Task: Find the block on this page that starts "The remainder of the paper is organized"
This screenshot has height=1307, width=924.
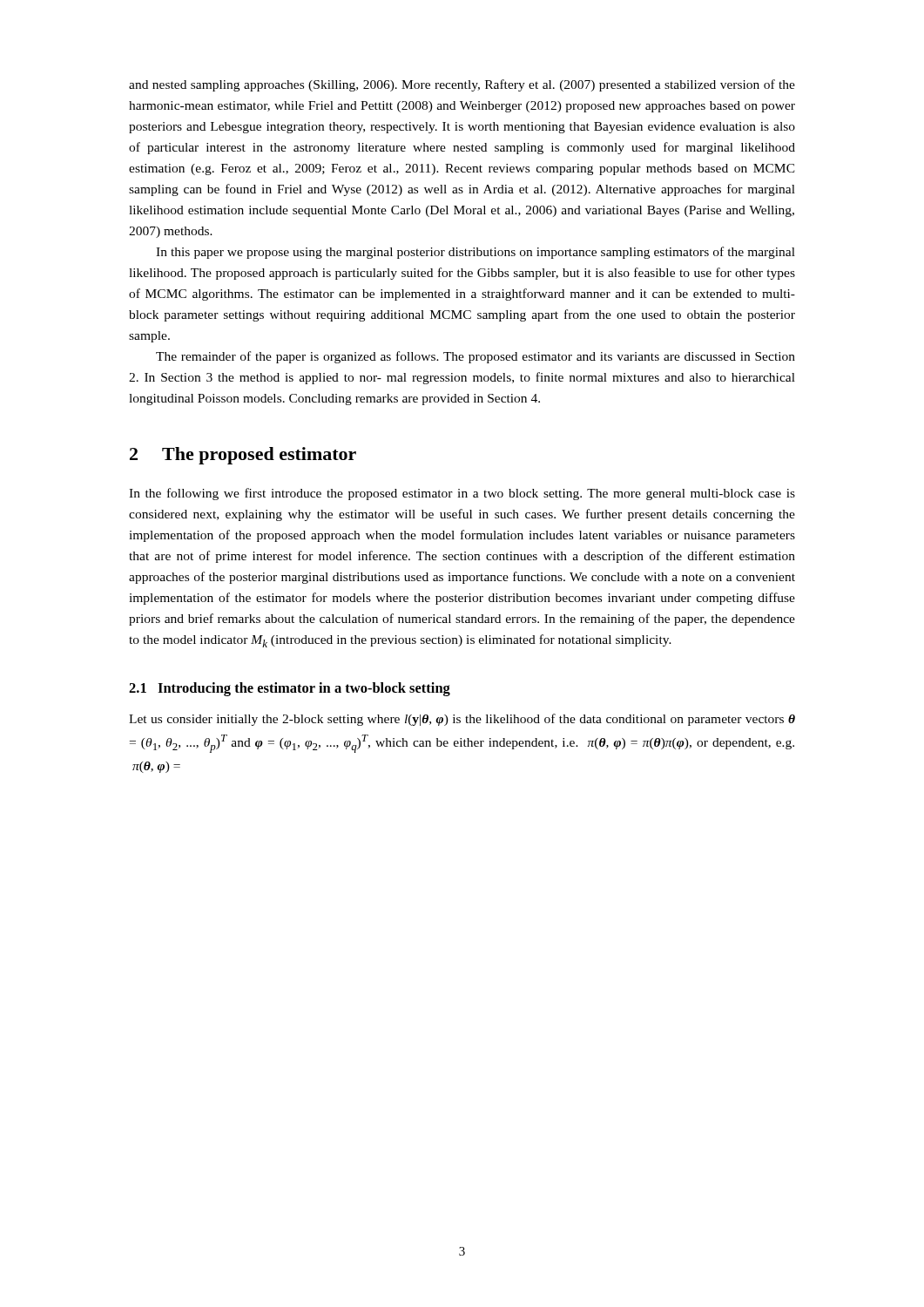Action: (x=462, y=377)
